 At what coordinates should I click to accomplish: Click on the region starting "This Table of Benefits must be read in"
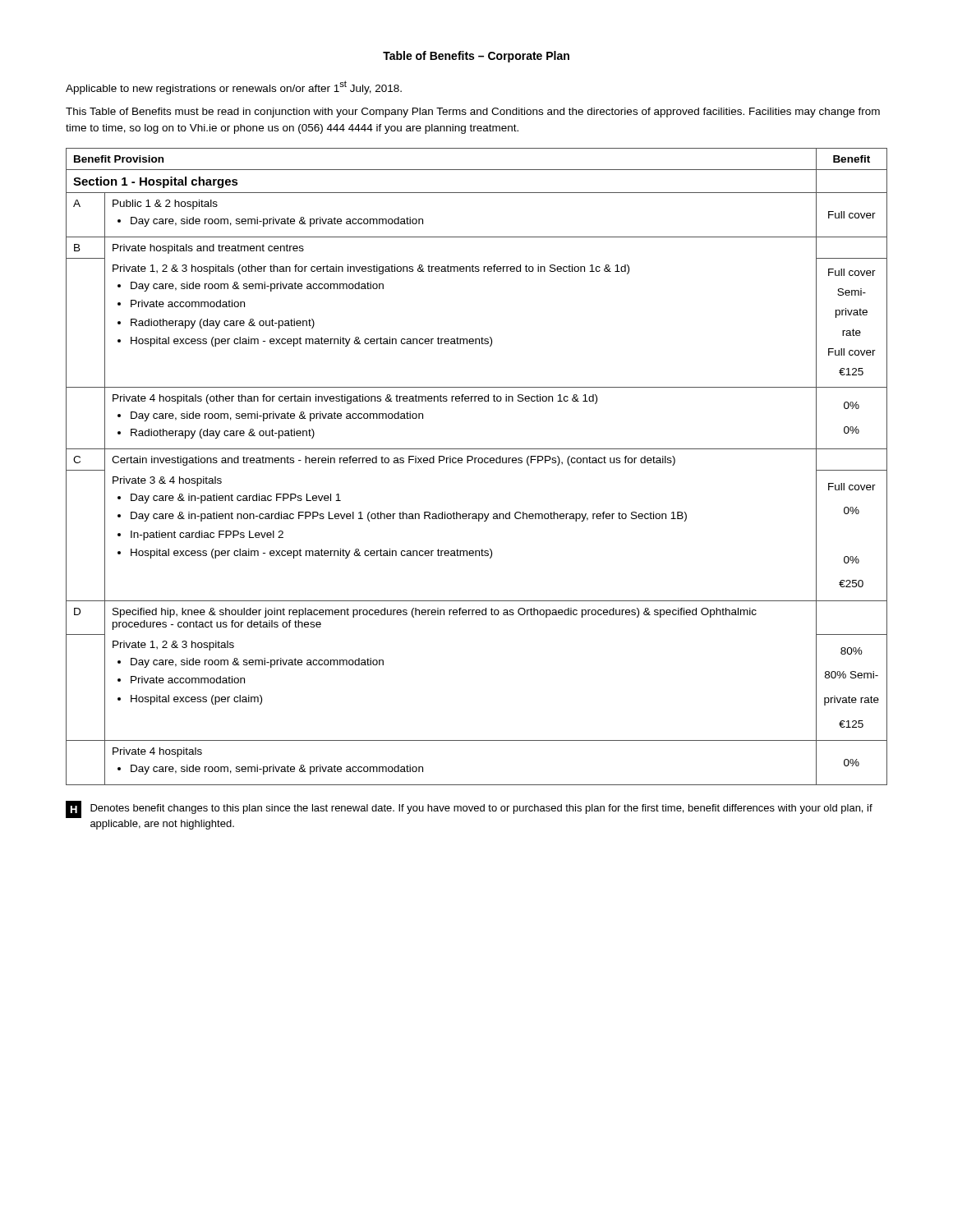coord(473,119)
